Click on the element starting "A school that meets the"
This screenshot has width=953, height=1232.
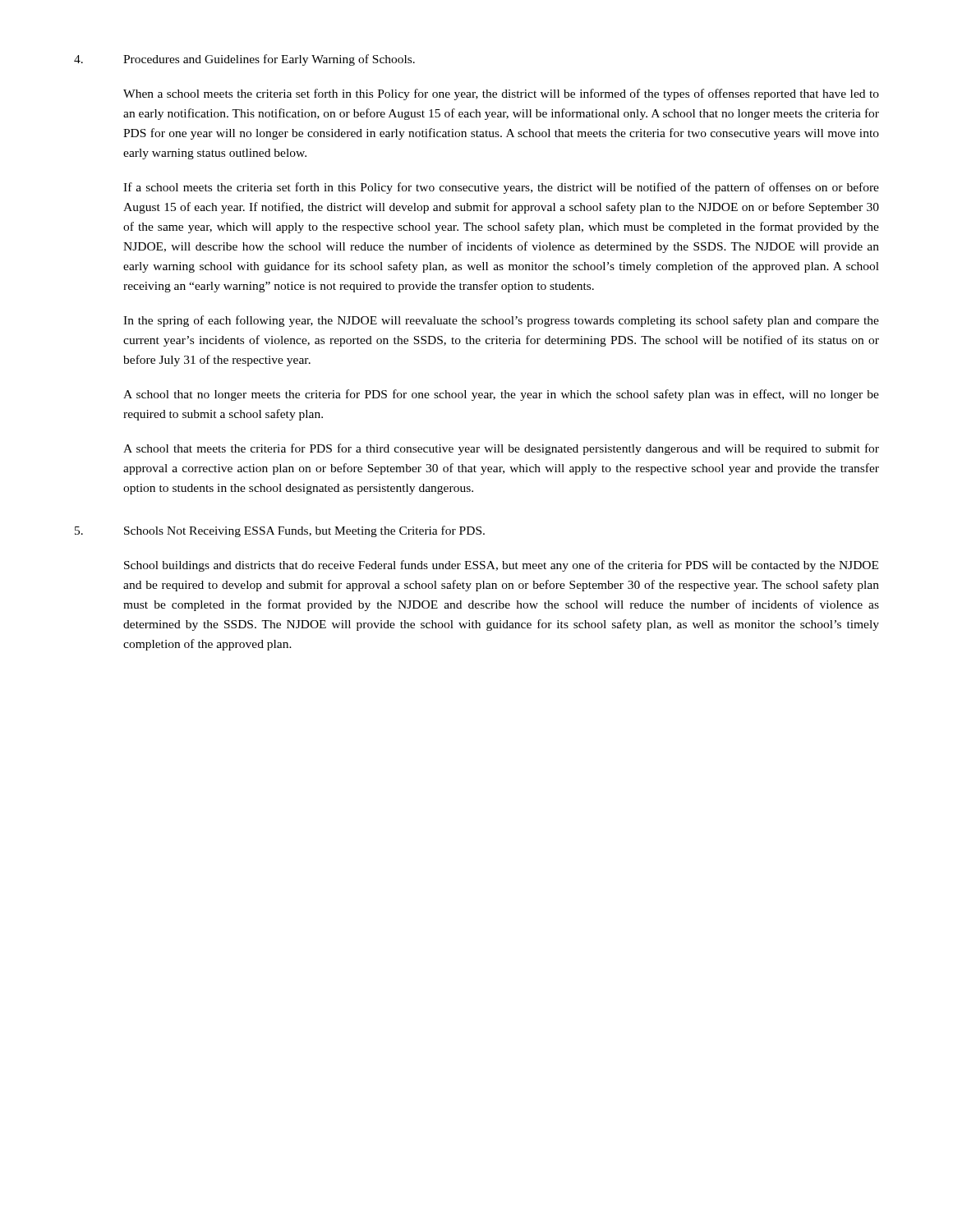click(501, 468)
